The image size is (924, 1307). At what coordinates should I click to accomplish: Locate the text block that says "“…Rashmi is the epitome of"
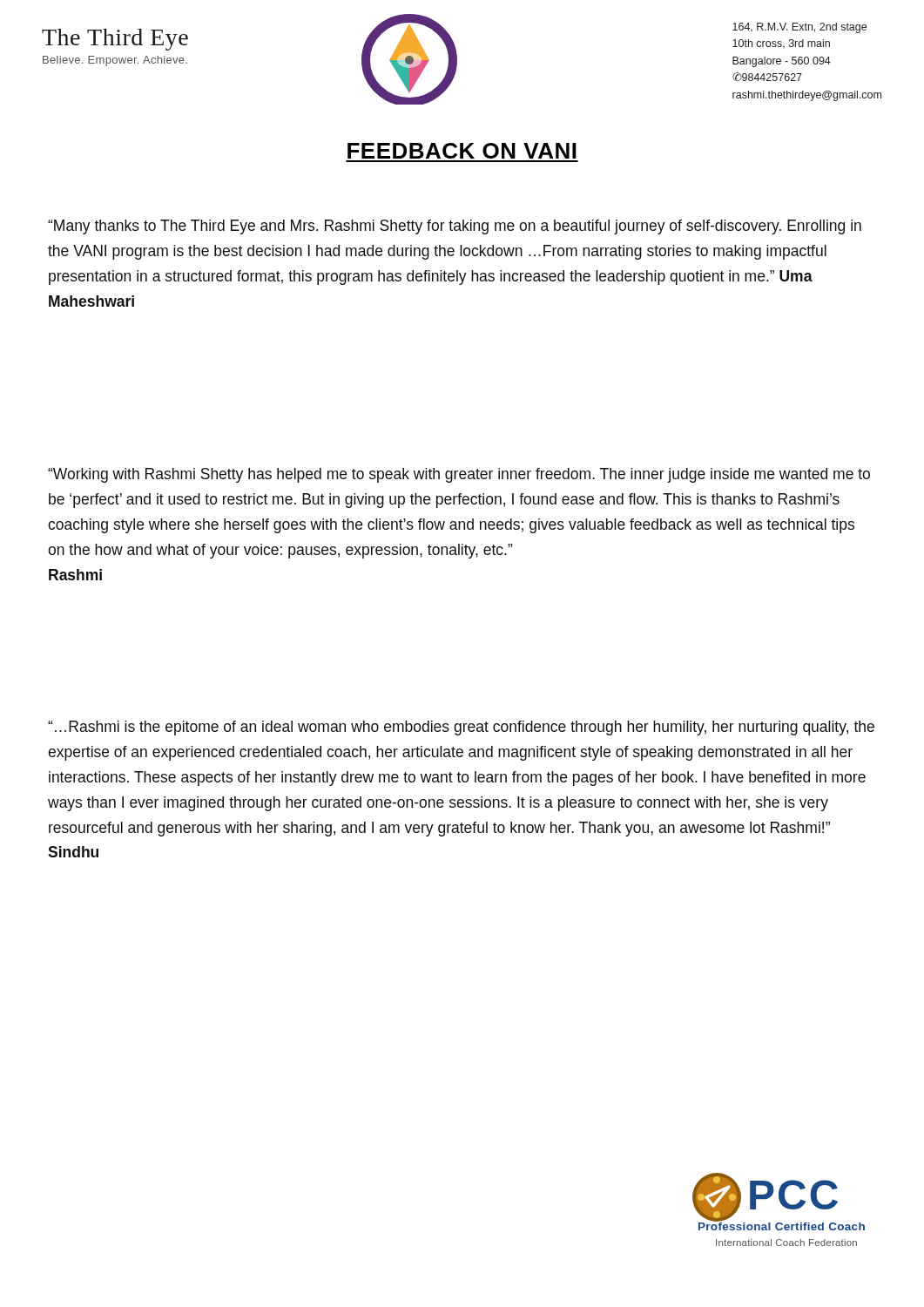click(x=461, y=790)
